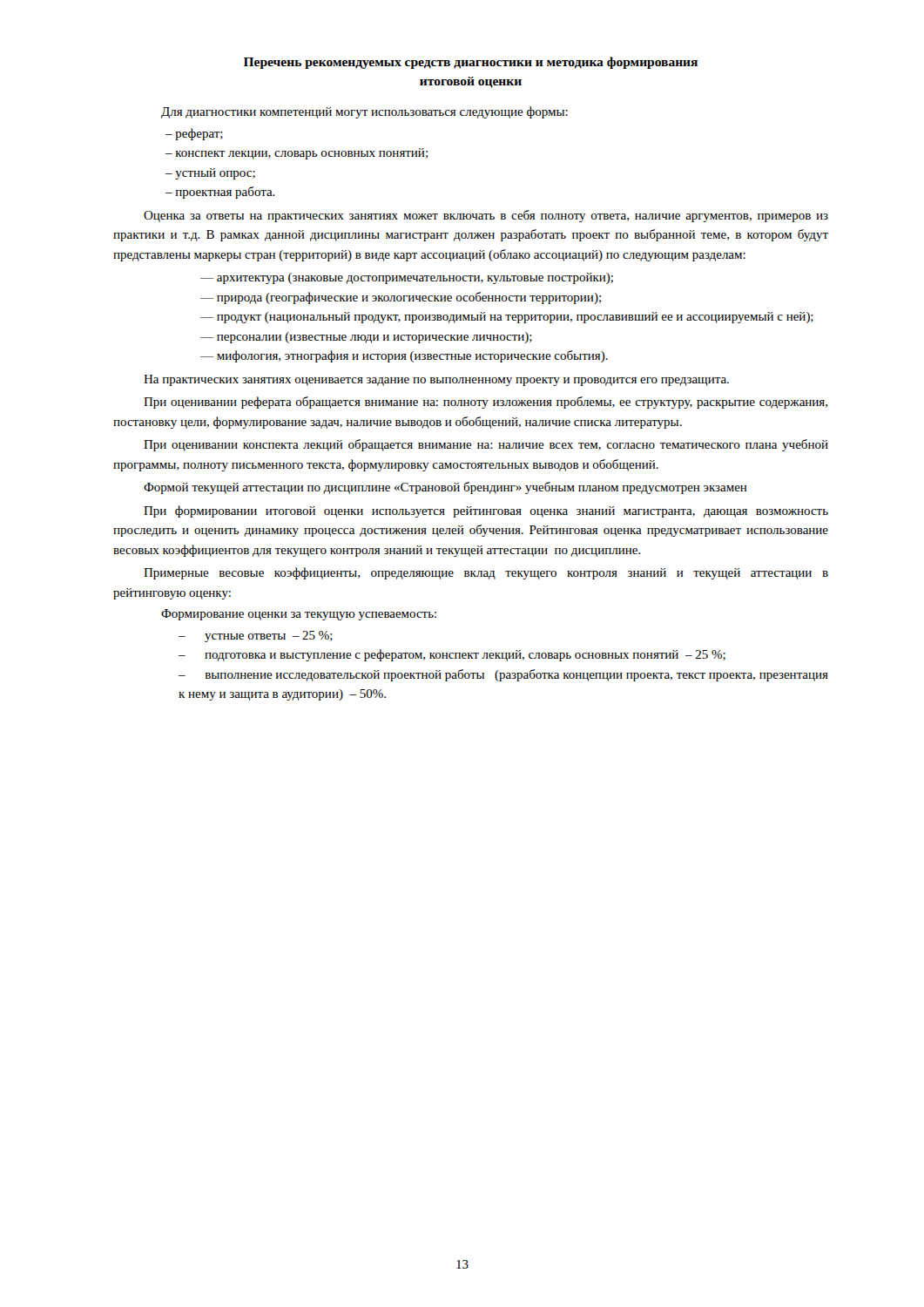
Task: Navigate to the region starting "— продукт (национальный продукт, производимый на территории,"
Action: click(507, 317)
